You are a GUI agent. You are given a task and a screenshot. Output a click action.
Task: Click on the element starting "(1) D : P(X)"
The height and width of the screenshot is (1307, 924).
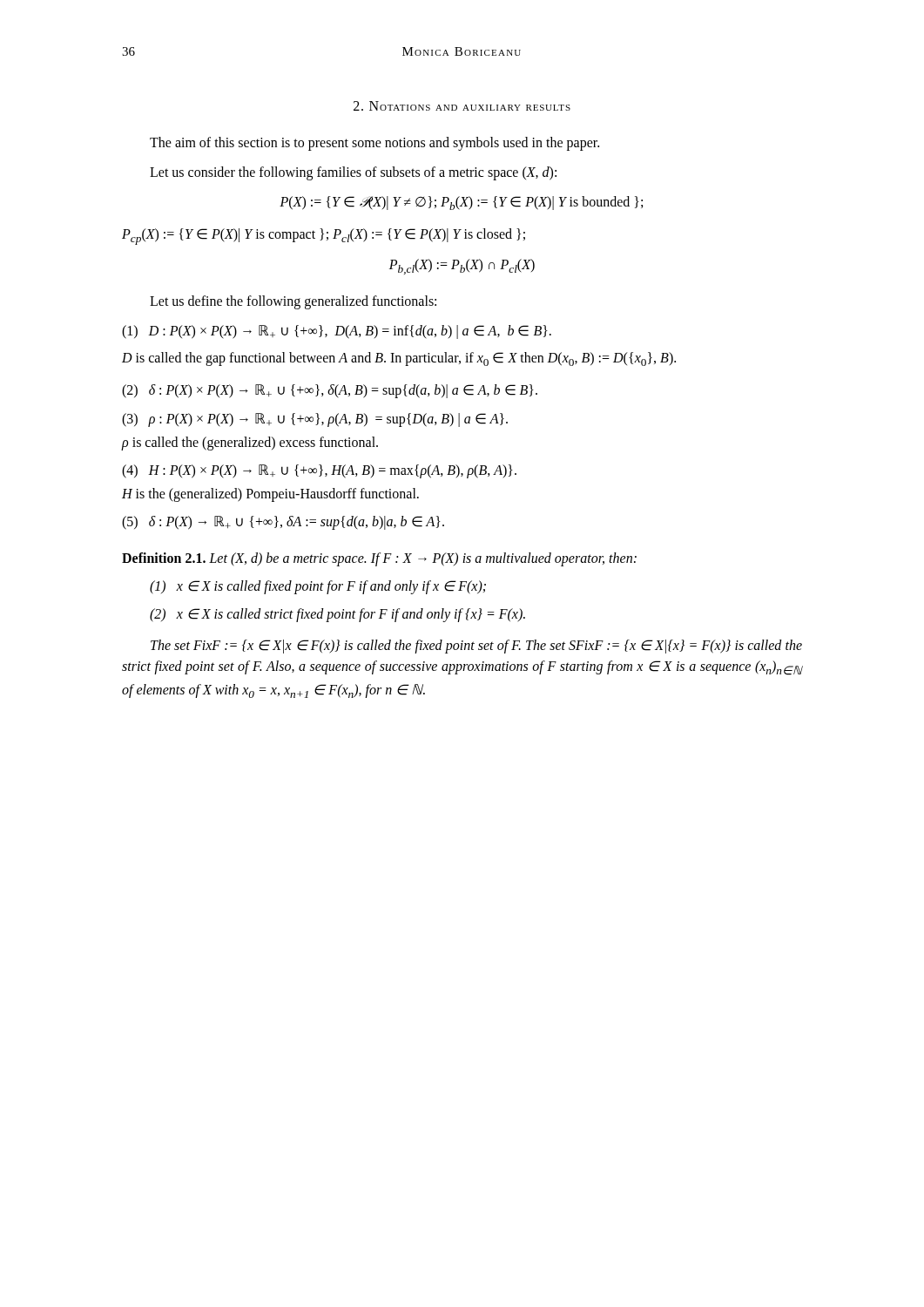[x=337, y=332]
